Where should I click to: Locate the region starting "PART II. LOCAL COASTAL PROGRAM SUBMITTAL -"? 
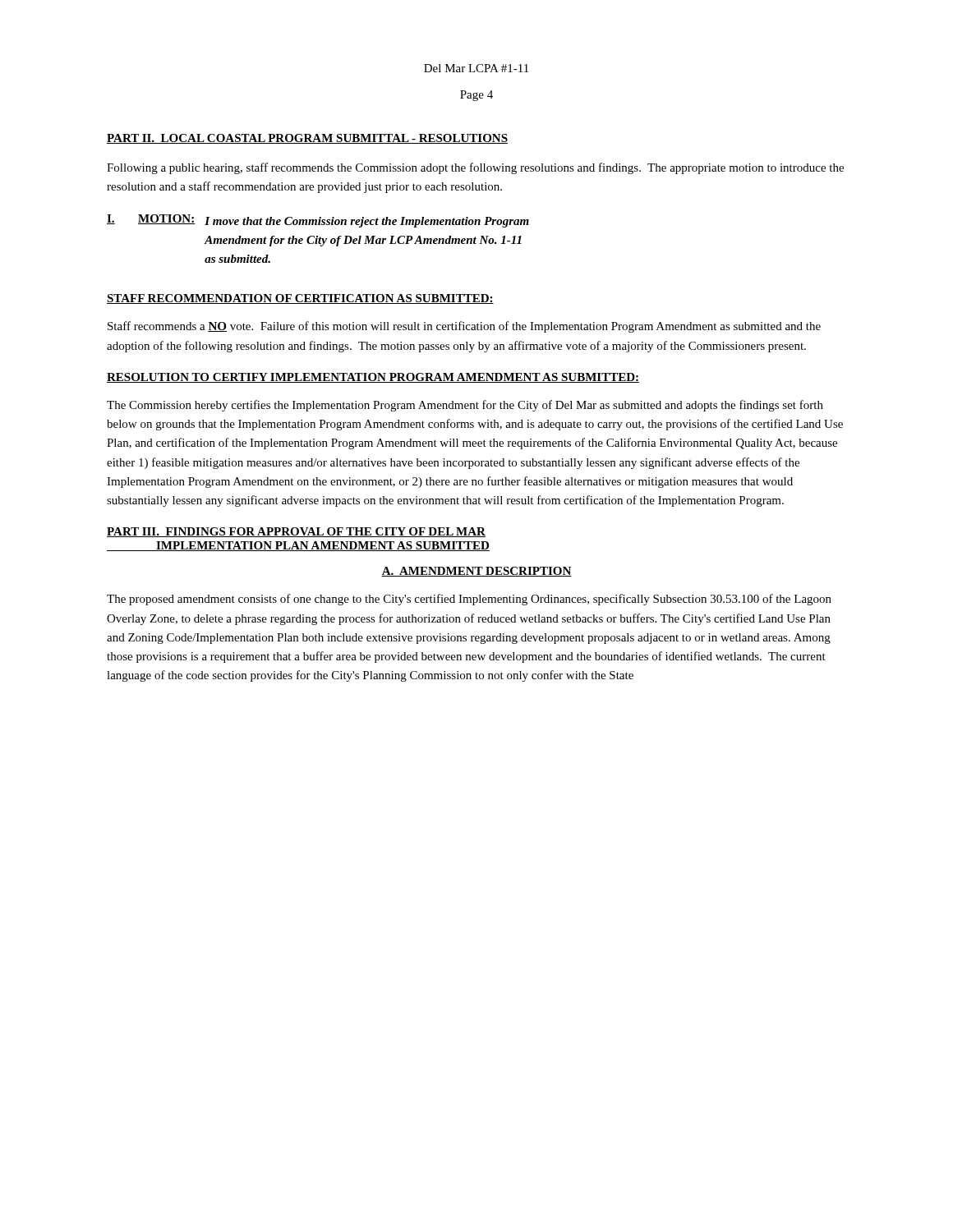307,138
